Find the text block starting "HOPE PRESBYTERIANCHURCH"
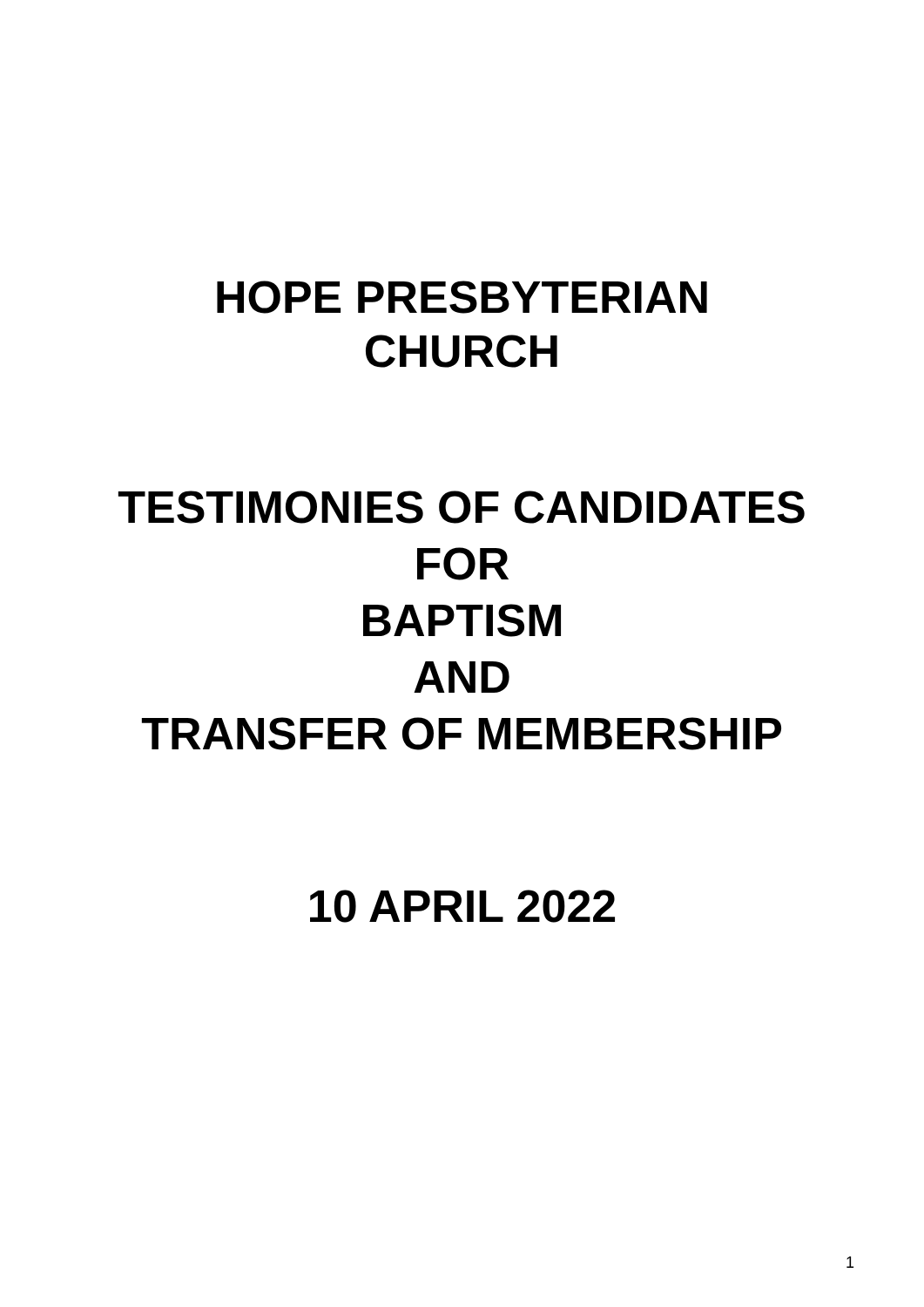 [x=462, y=324]
